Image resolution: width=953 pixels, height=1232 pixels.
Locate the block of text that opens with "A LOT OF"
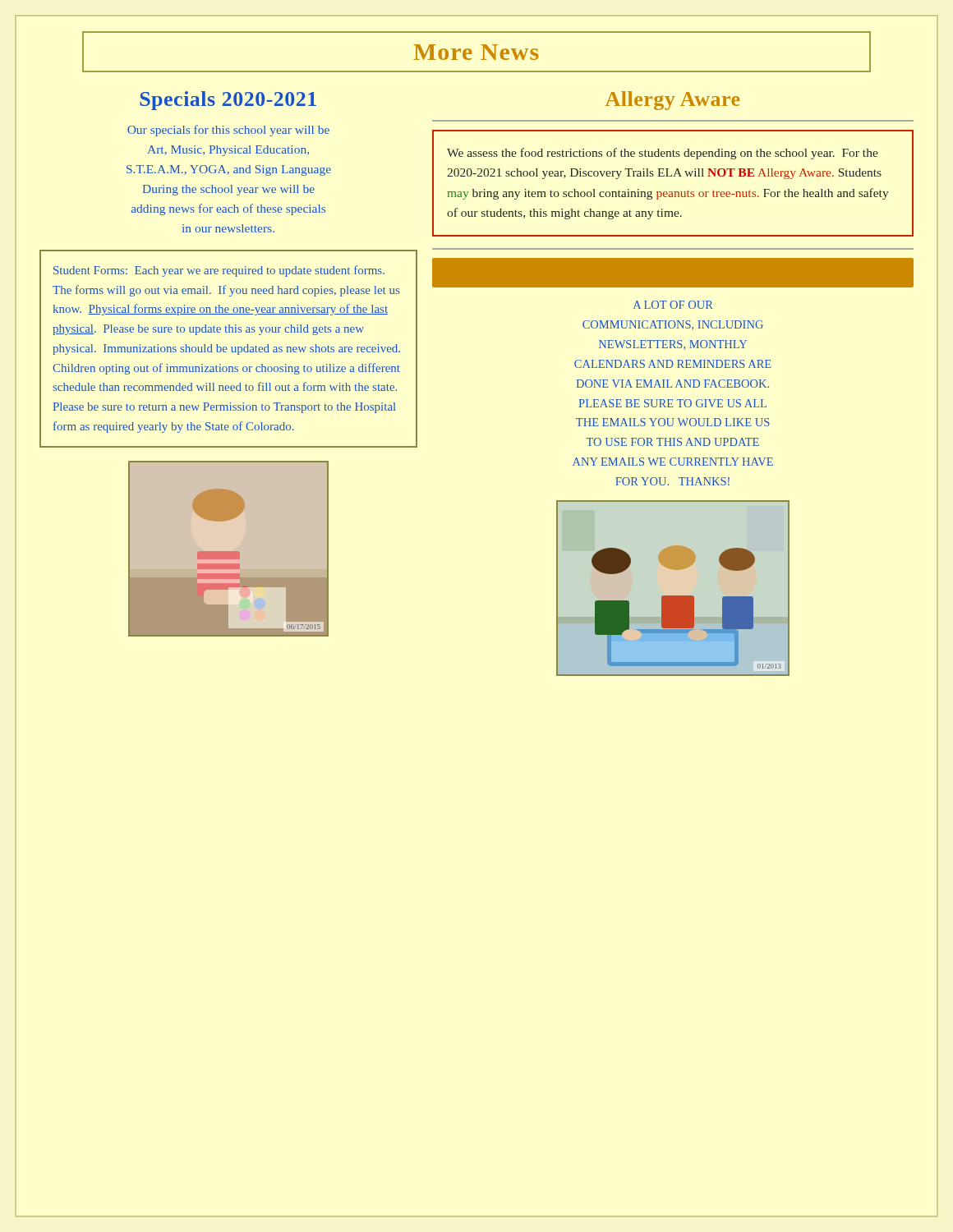[673, 393]
